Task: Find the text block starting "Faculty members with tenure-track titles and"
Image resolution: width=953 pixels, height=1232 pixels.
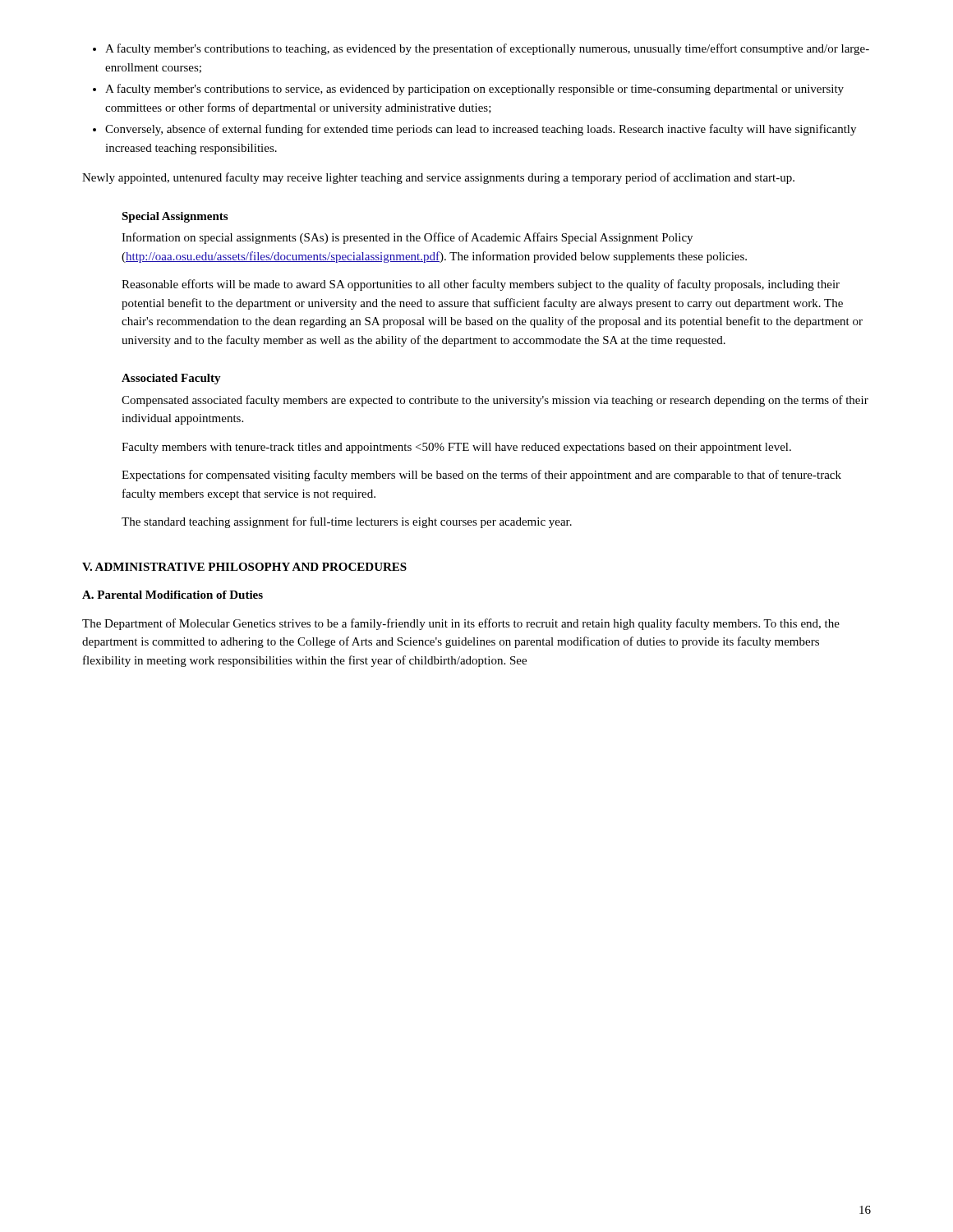Action: (x=496, y=447)
